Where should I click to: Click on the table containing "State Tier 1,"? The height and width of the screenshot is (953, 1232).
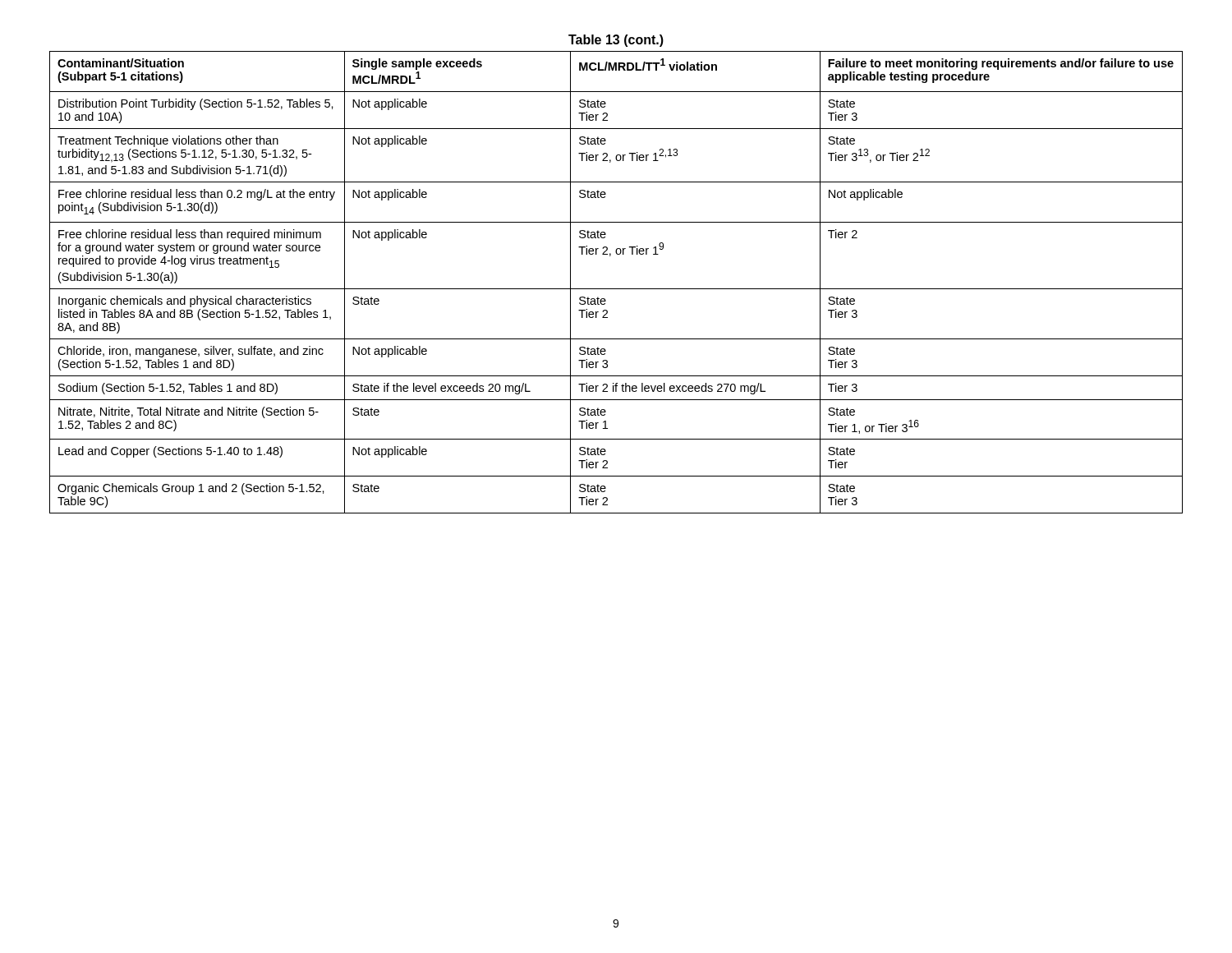point(616,273)
